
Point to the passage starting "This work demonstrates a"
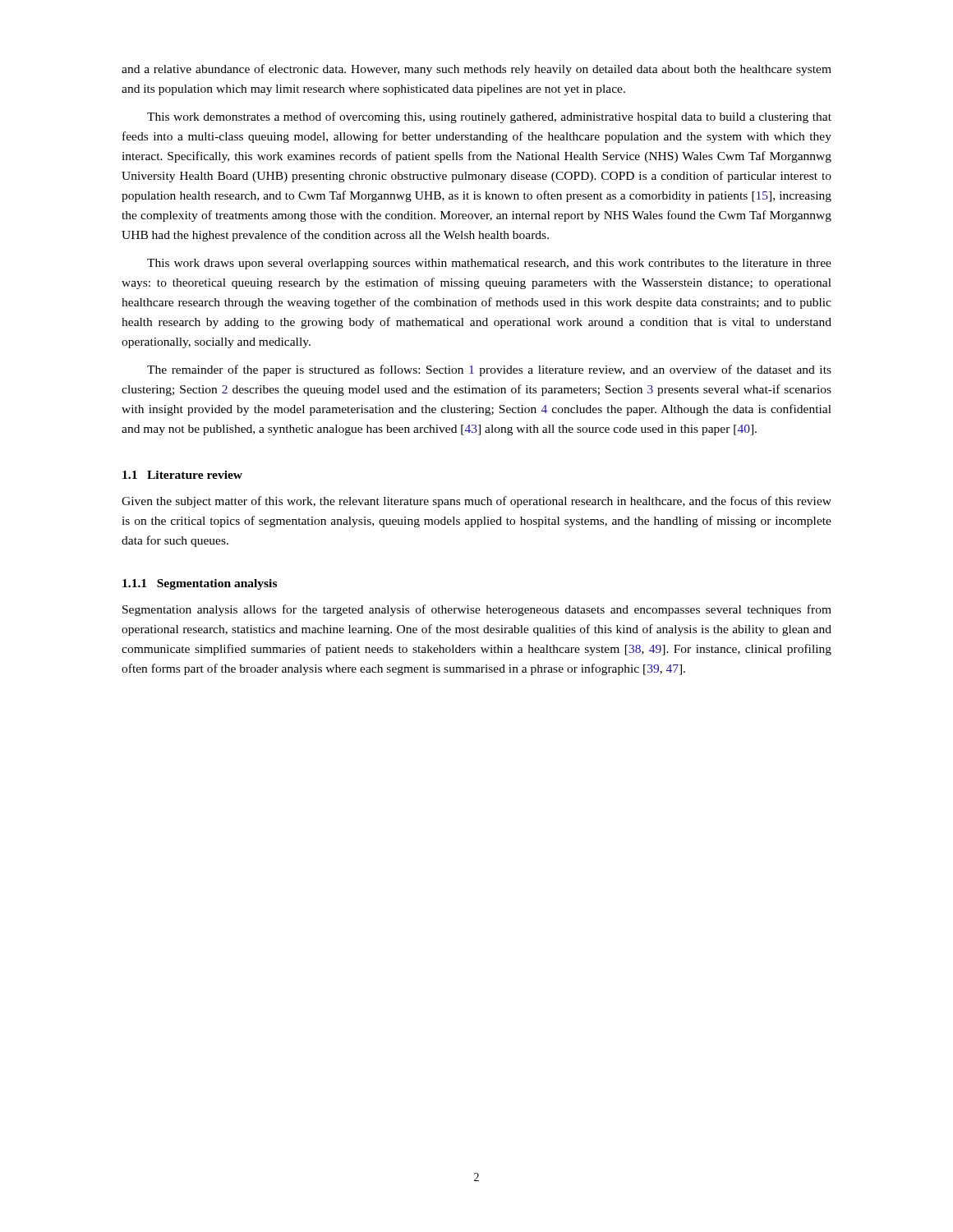[x=476, y=176]
